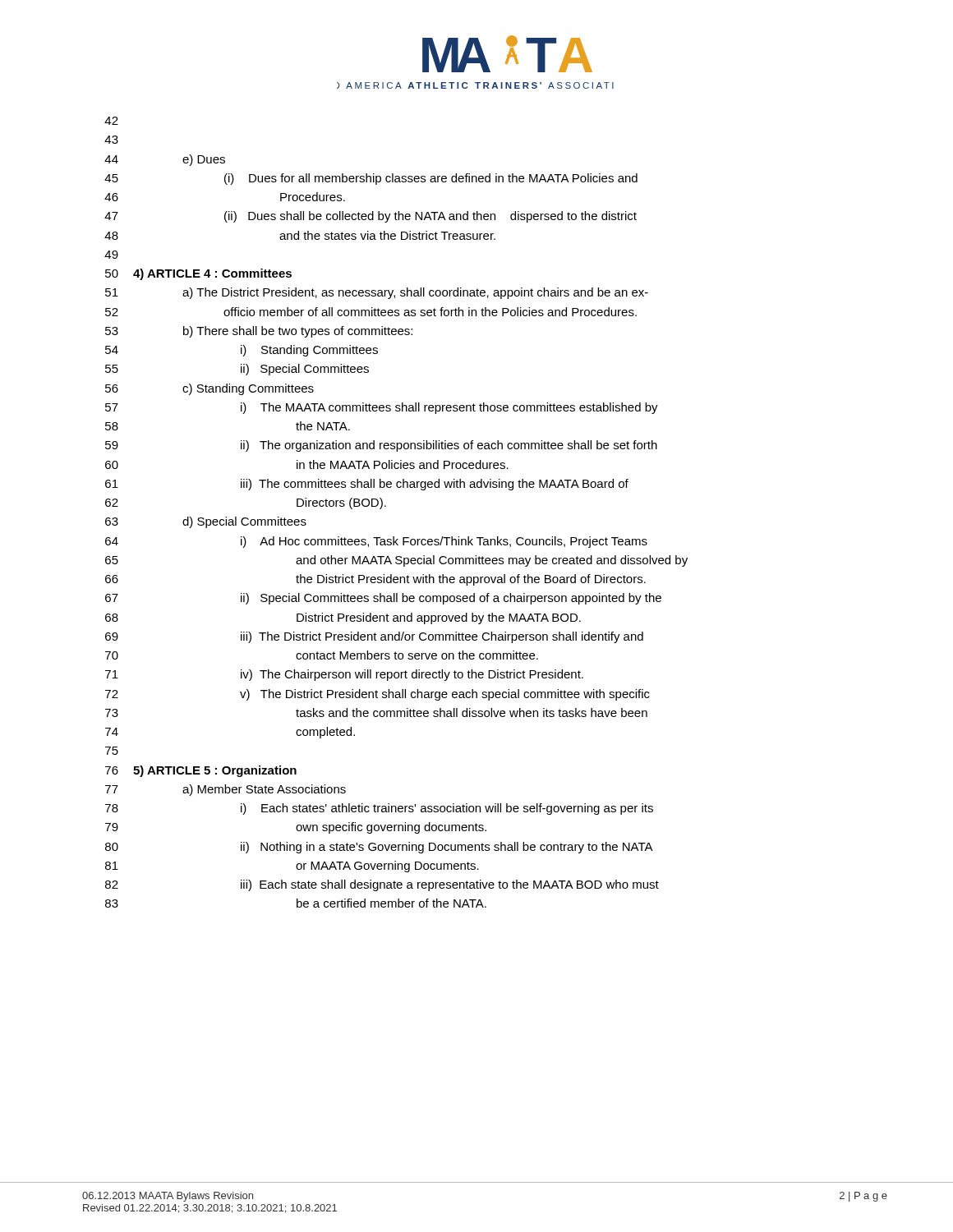
Task: Find the block on this page that starts "78i) Each states'"
Action: 485,808
